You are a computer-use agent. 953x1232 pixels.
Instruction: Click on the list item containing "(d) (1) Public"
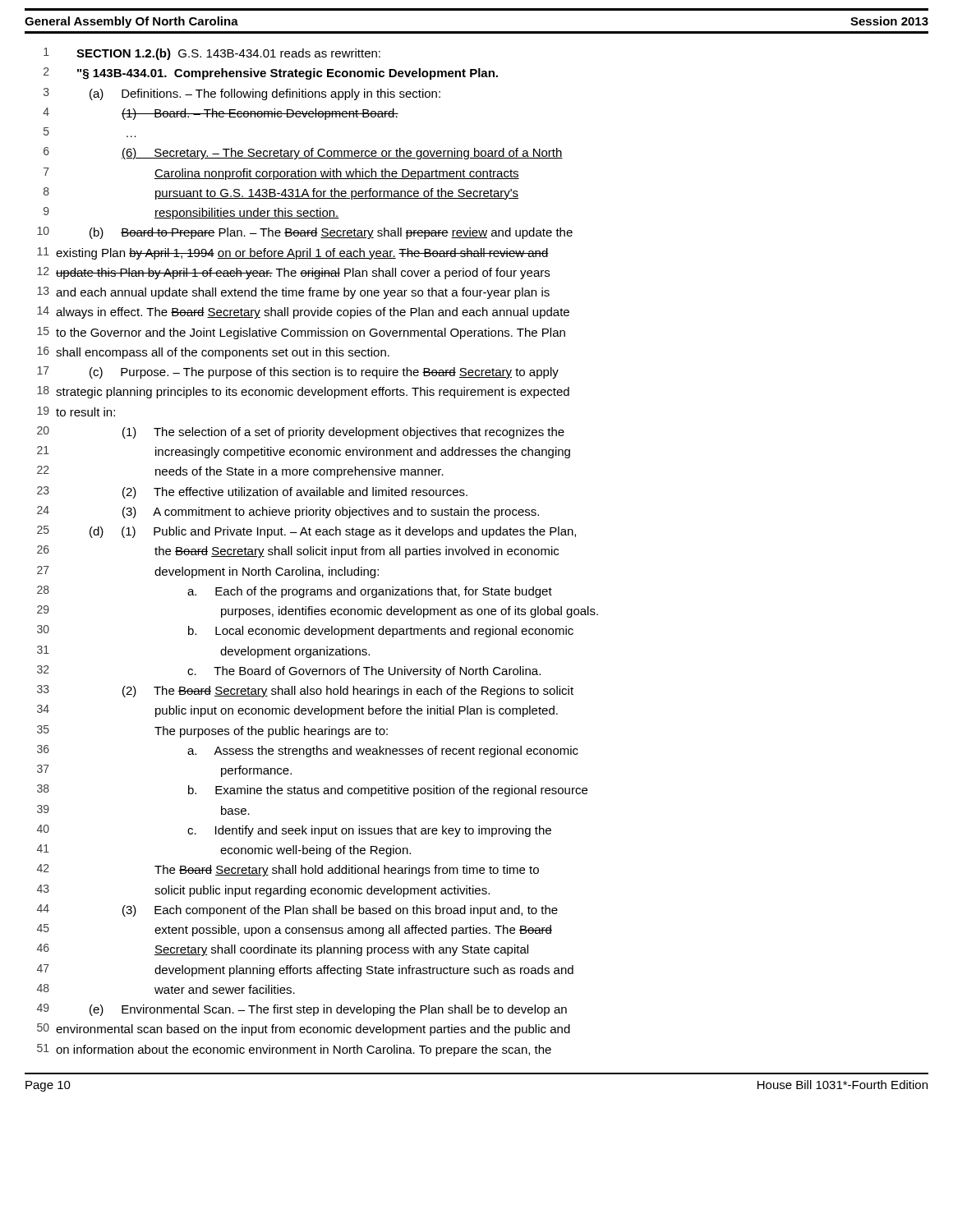tap(333, 531)
